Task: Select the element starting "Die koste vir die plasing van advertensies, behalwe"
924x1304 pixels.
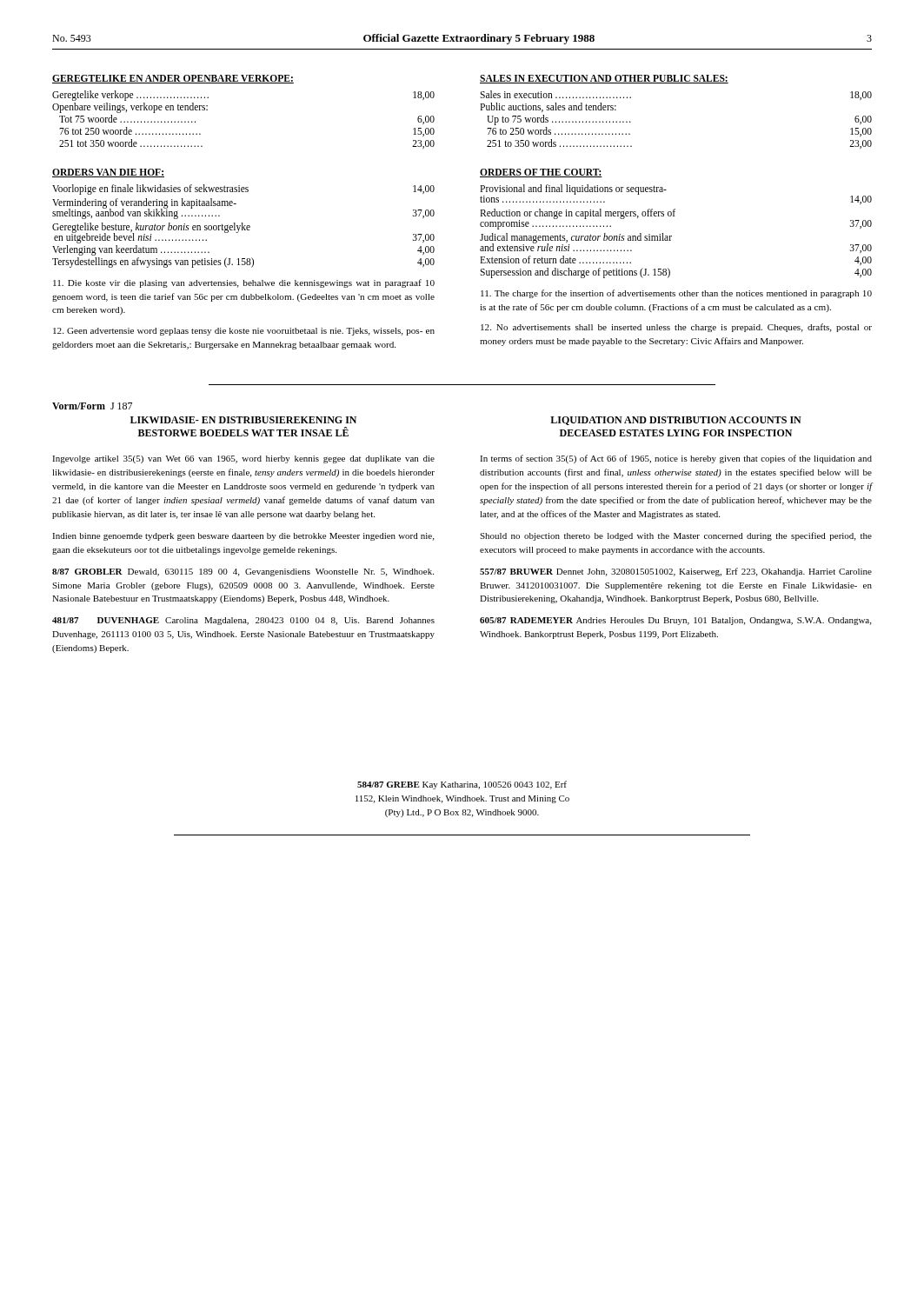Action: (243, 296)
